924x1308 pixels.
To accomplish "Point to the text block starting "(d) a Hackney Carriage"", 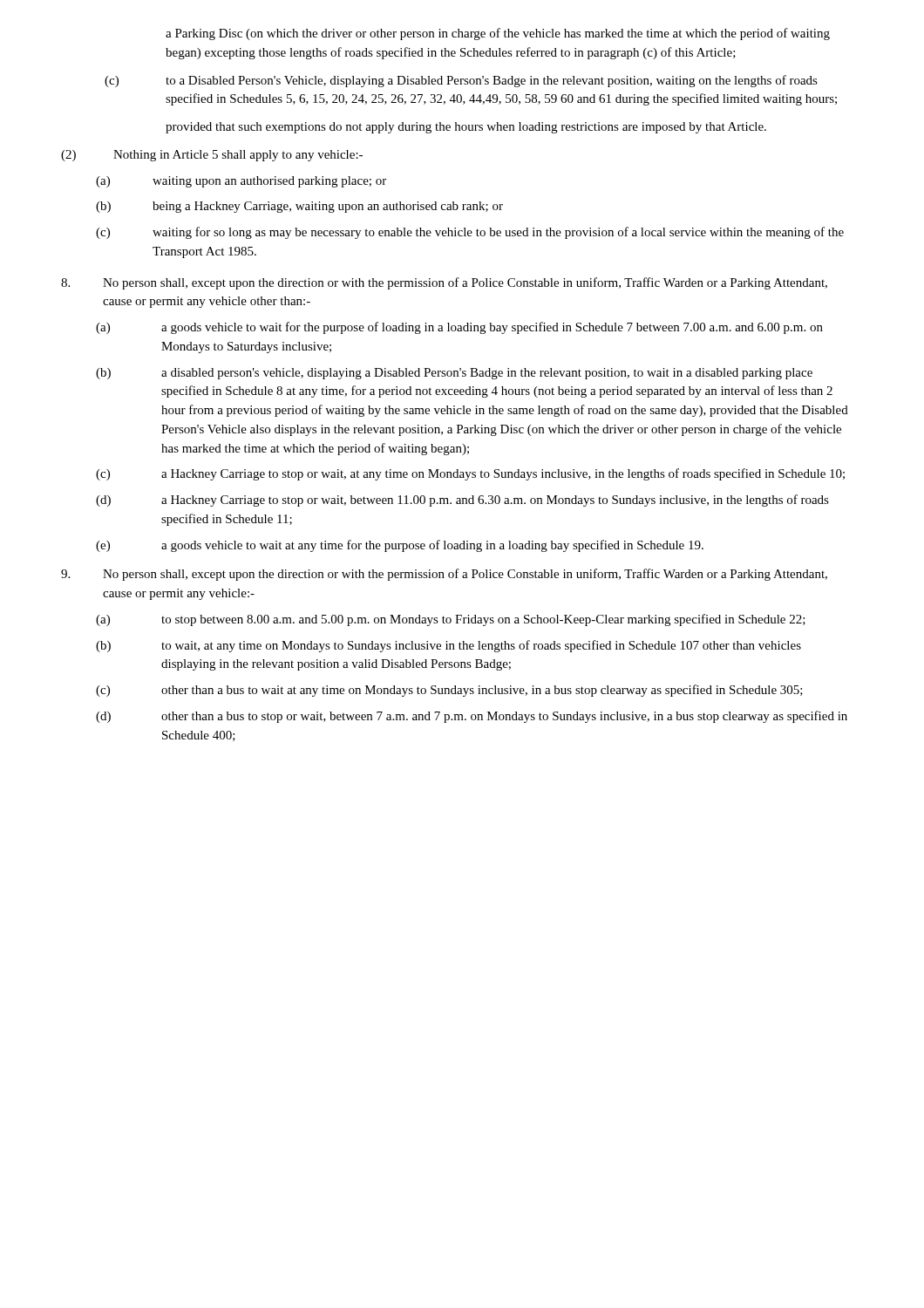I will point(467,510).
